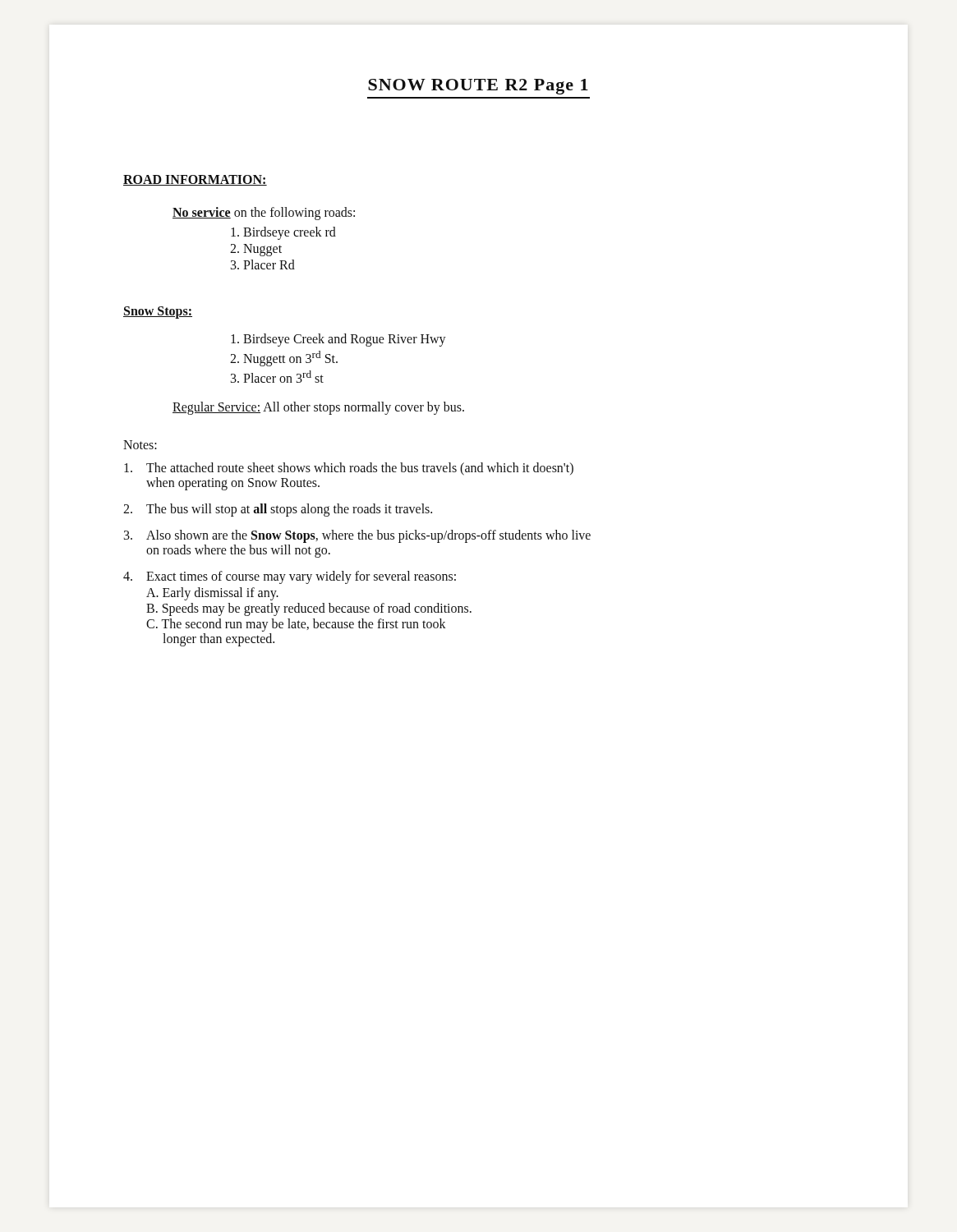Image resolution: width=957 pixels, height=1232 pixels.
Task: Find "No service on the following roads:" on this page
Action: pos(264,212)
